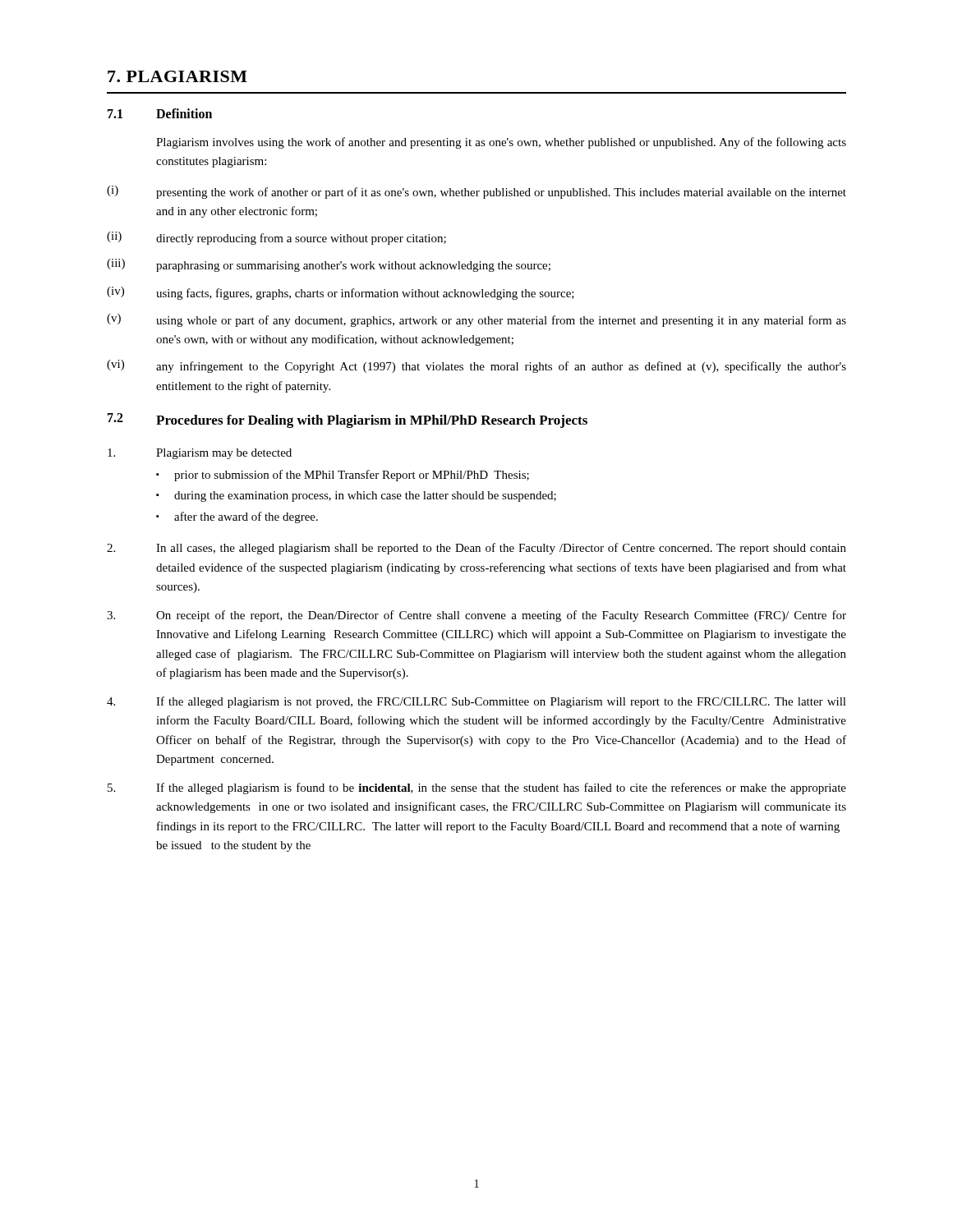Select the list item containing "(iii) paraphrasing or summarising another's"
The image size is (953, 1232).
[476, 266]
